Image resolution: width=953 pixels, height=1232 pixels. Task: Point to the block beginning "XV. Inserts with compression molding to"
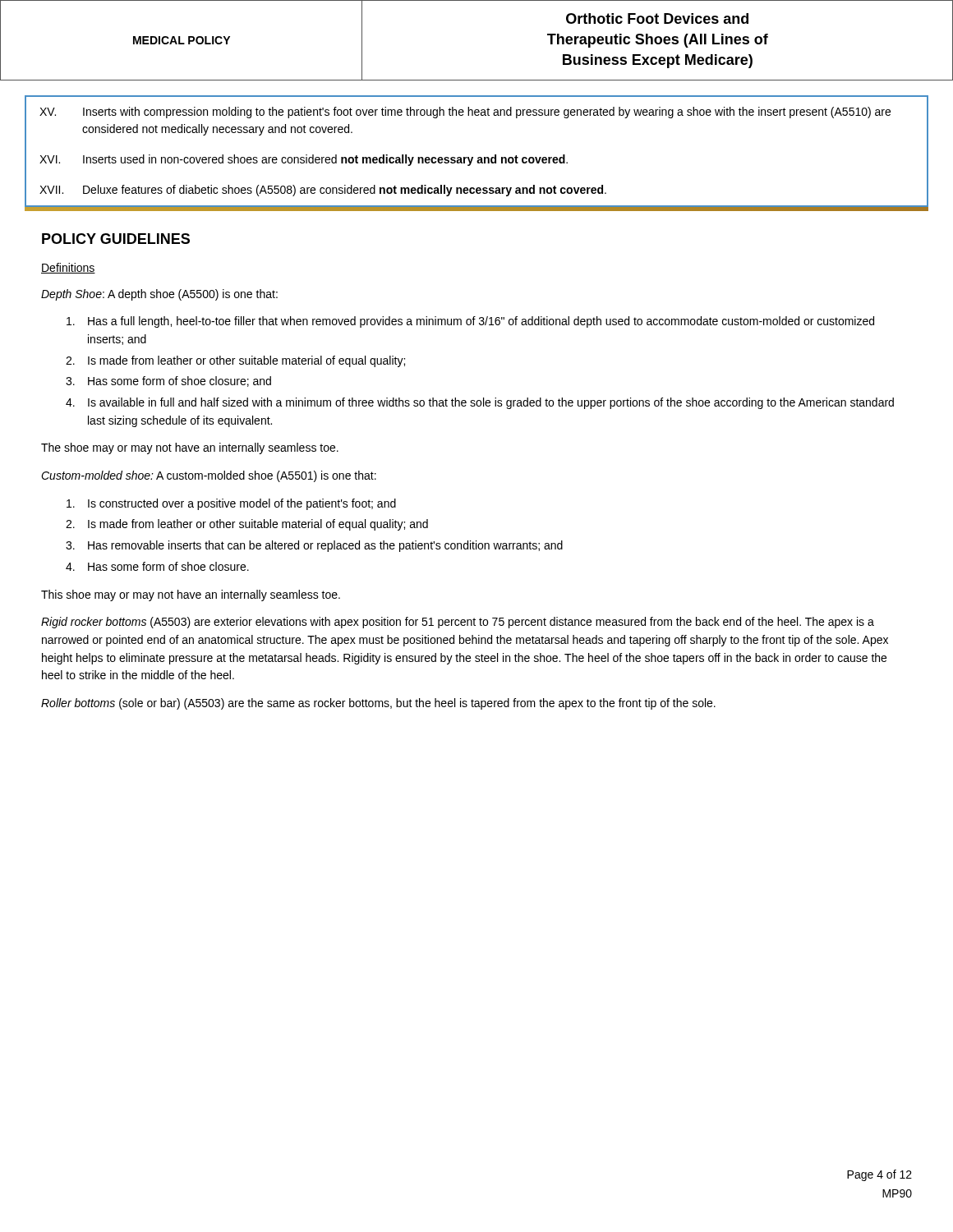[x=474, y=120]
